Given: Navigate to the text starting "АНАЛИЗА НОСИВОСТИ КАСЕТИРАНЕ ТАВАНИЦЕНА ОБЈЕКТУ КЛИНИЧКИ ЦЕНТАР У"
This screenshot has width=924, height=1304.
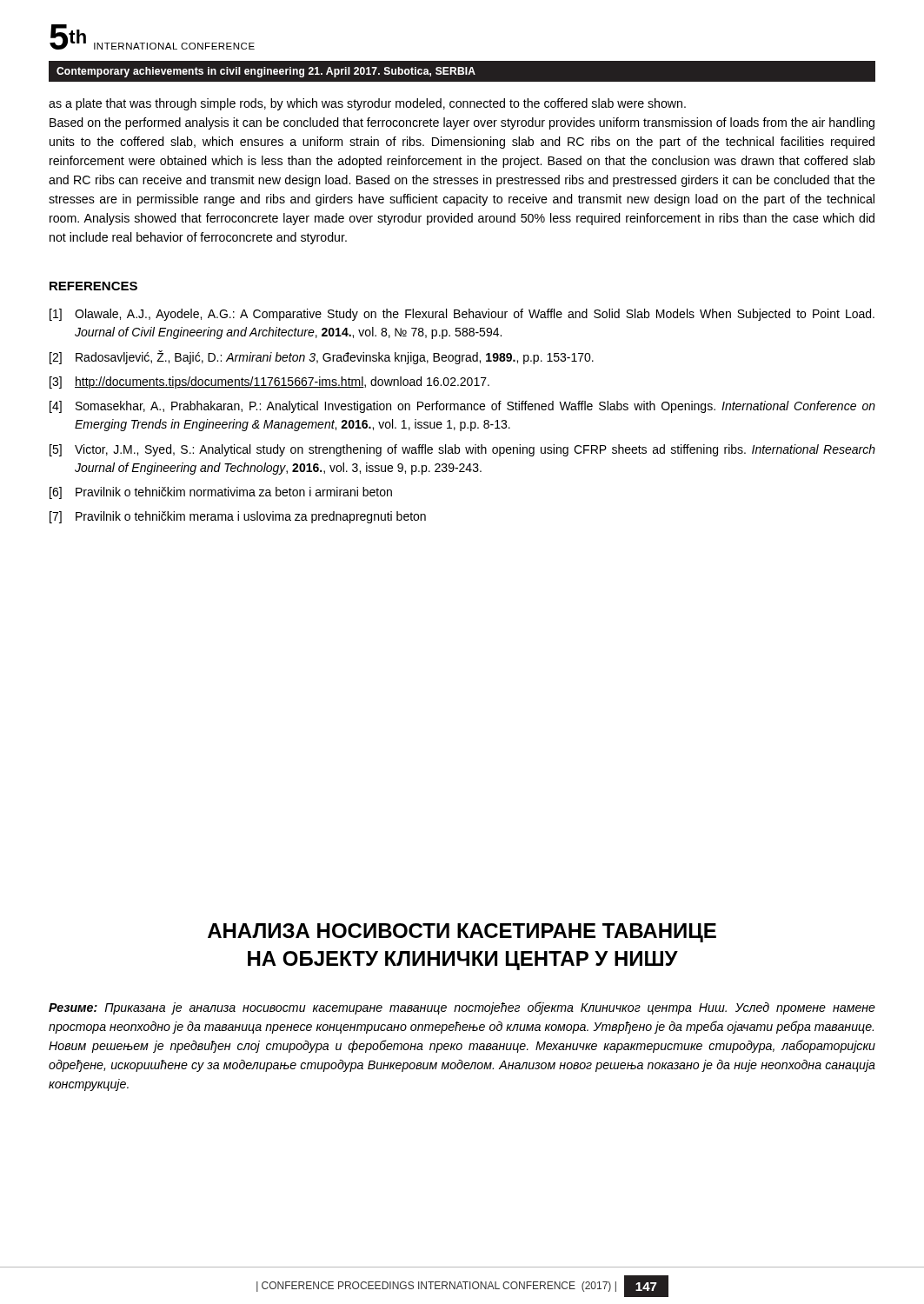Looking at the screenshot, I should pos(462,945).
